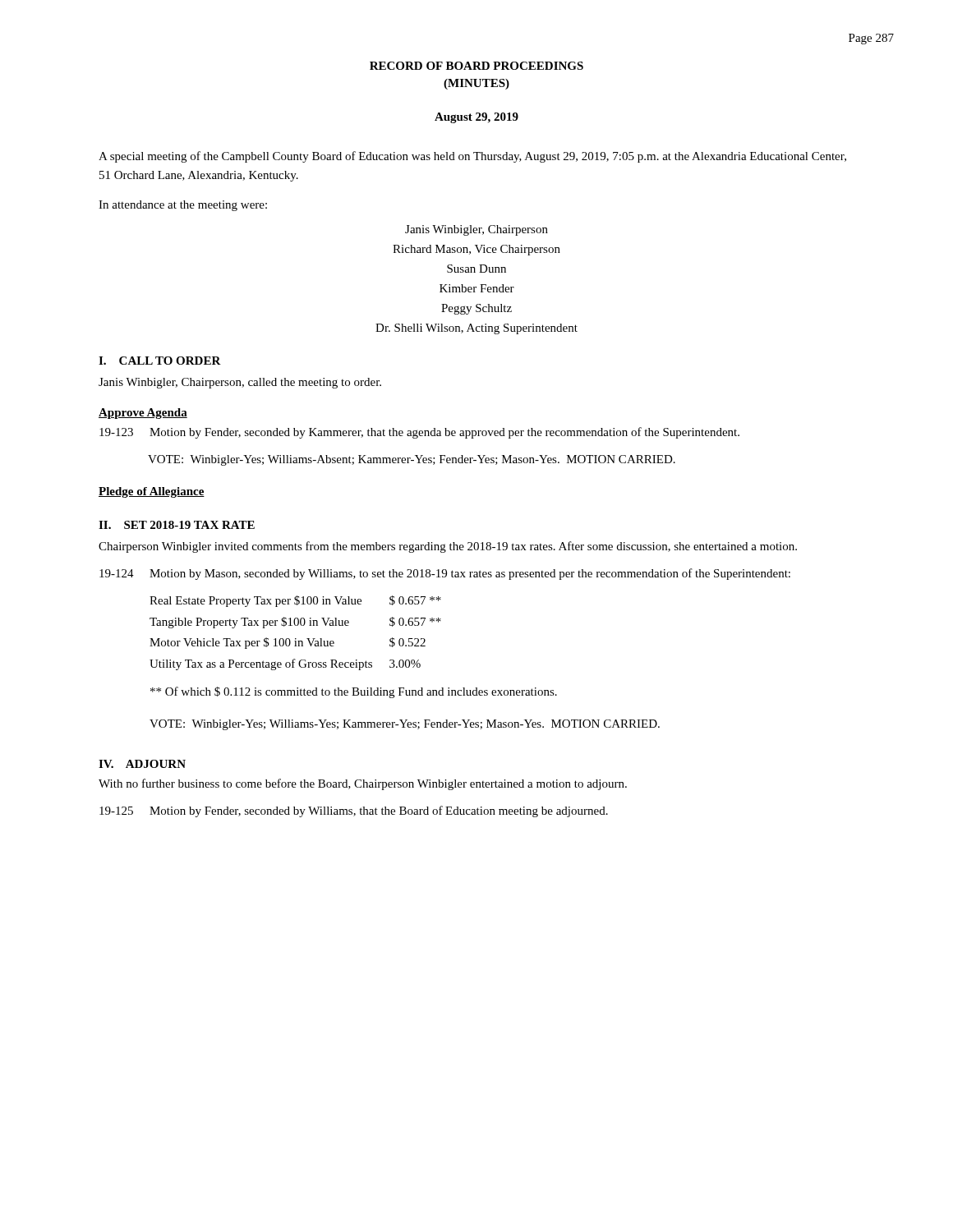The width and height of the screenshot is (953, 1232).
Task: Find the list item with the text "19-123Motion by Fender, seconded"
Action: click(474, 432)
